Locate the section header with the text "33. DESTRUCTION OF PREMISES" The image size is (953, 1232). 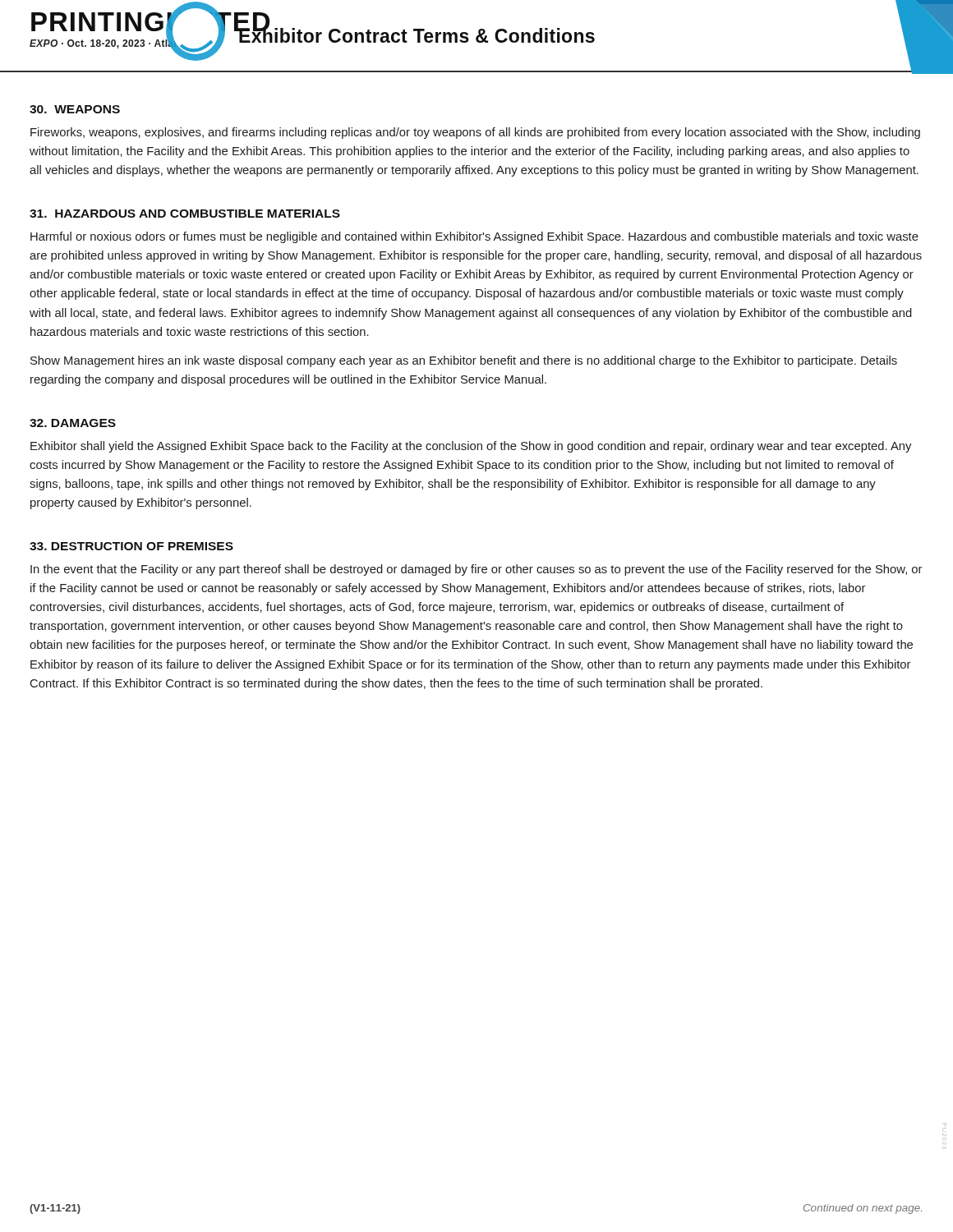point(131,546)
